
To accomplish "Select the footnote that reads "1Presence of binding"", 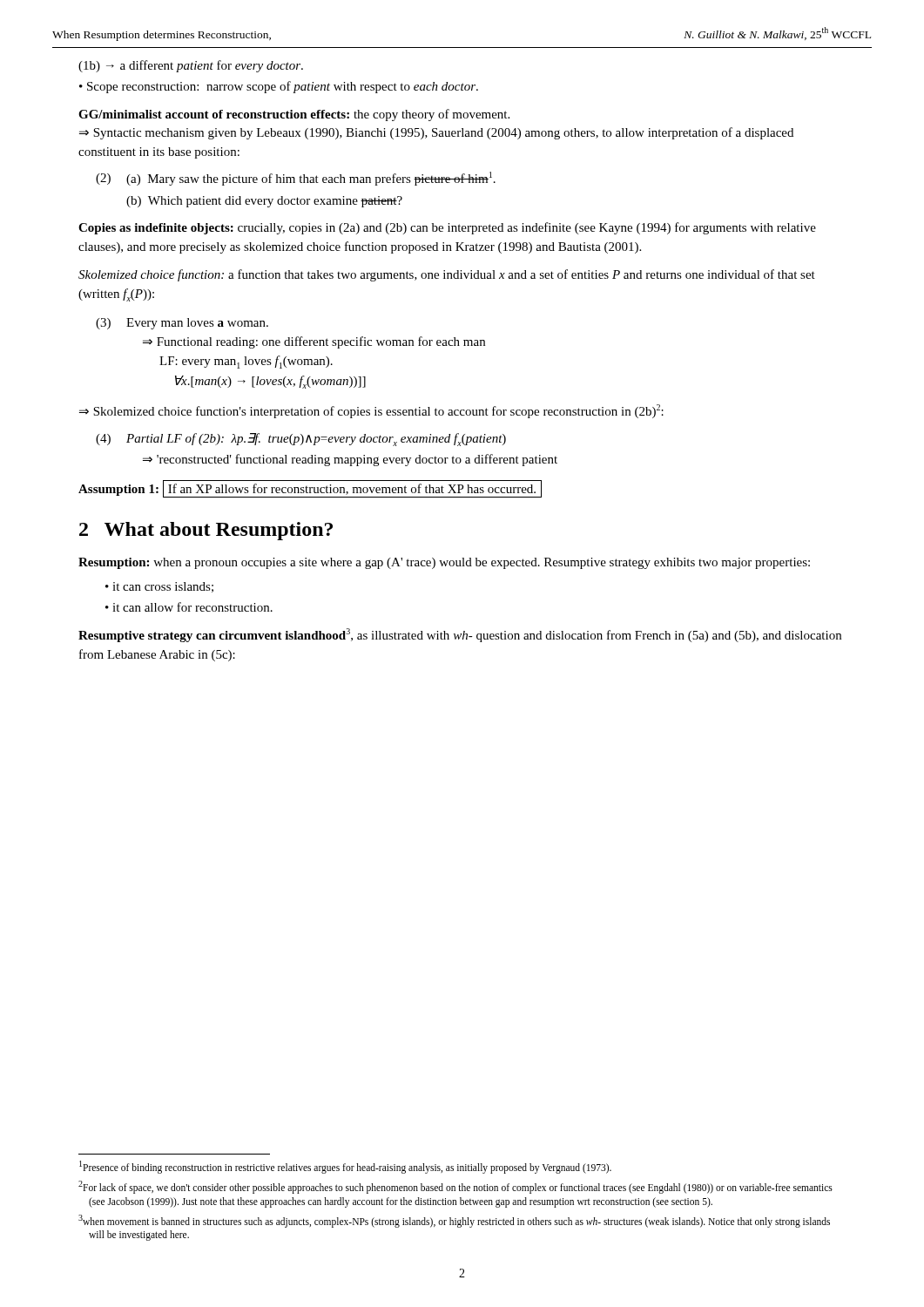I will (345, 1166).
